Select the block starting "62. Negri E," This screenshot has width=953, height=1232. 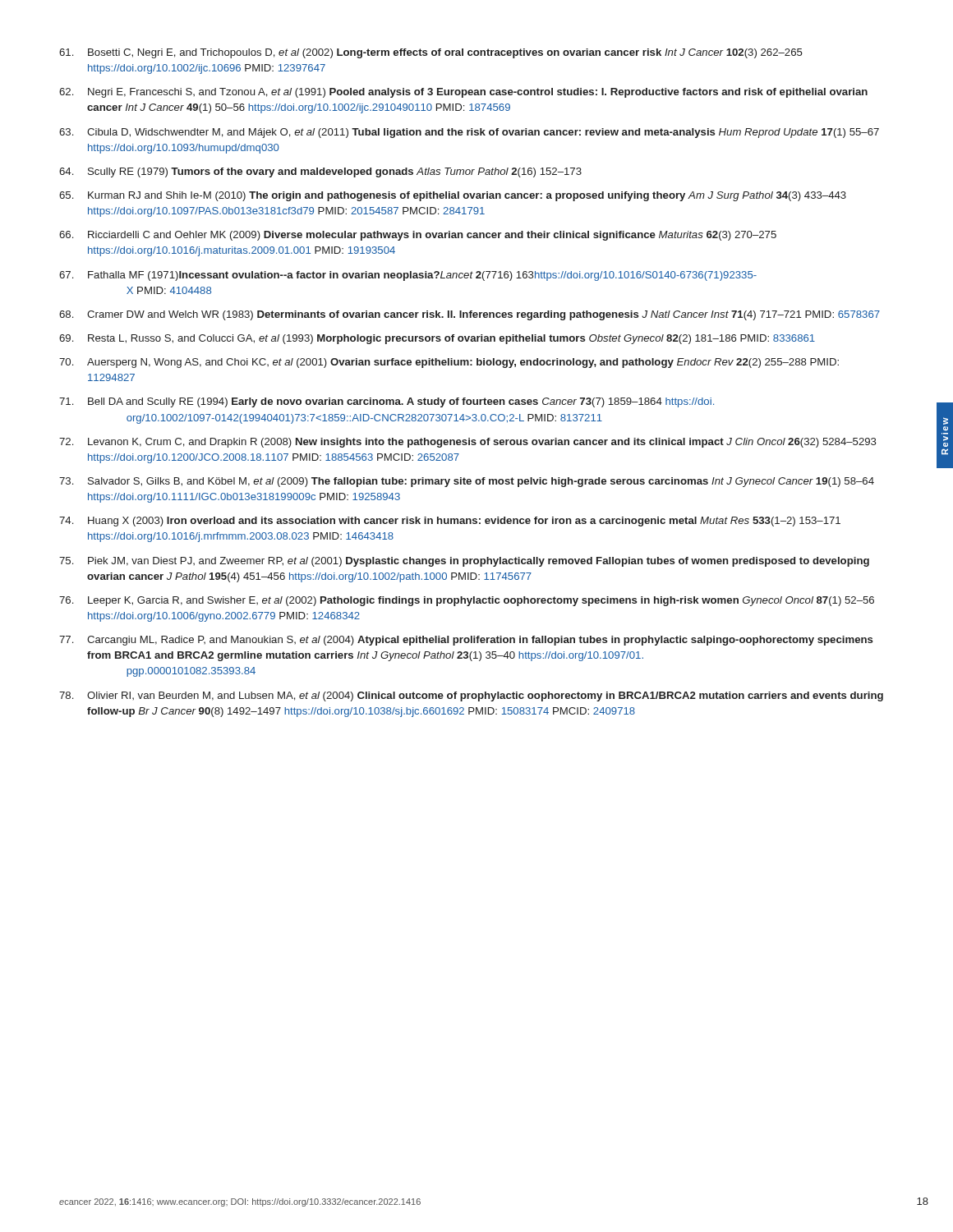[473, 100]
